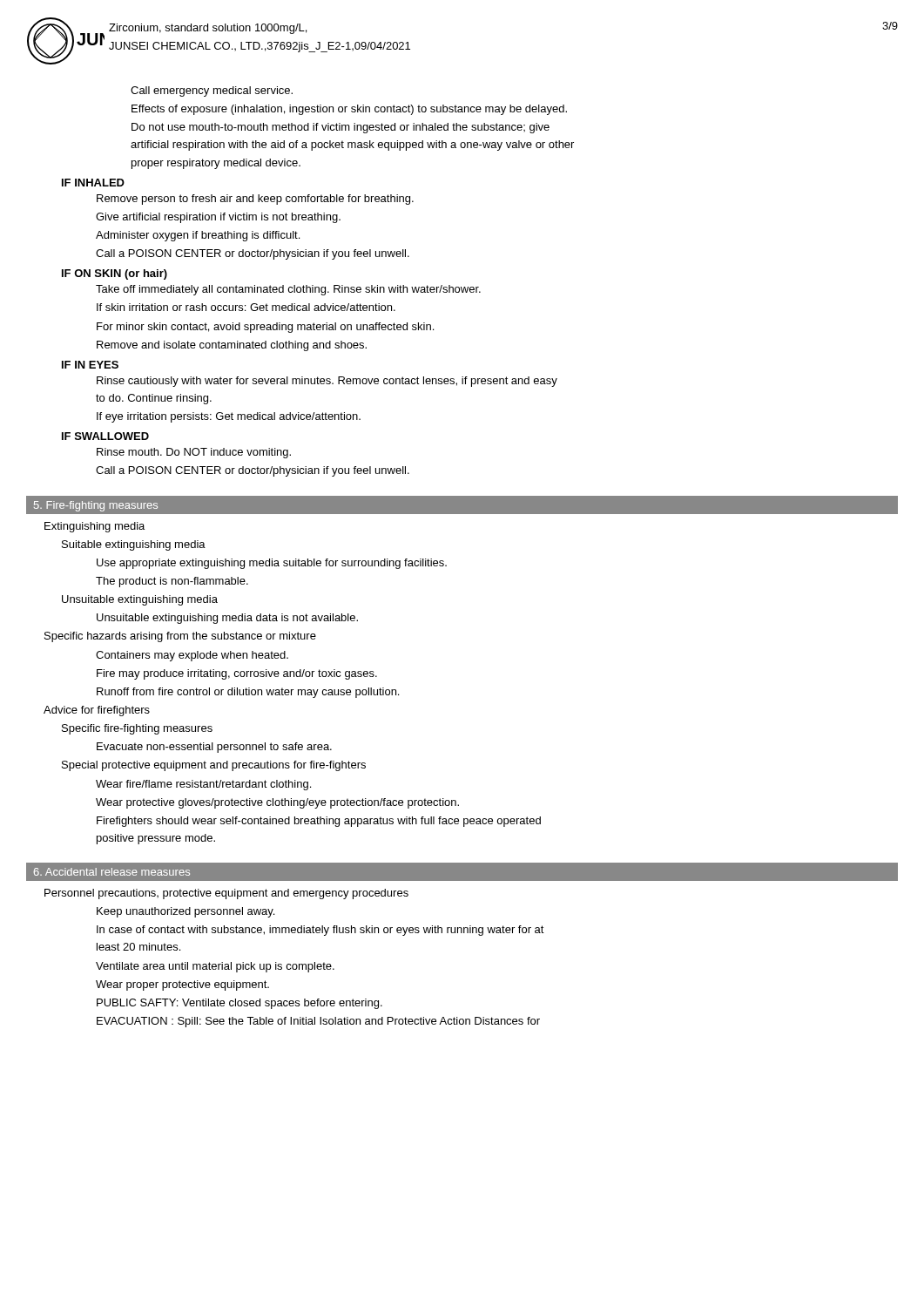
Task: Find the text block that says "Wear proper protective"
Action: coord(183,984)
